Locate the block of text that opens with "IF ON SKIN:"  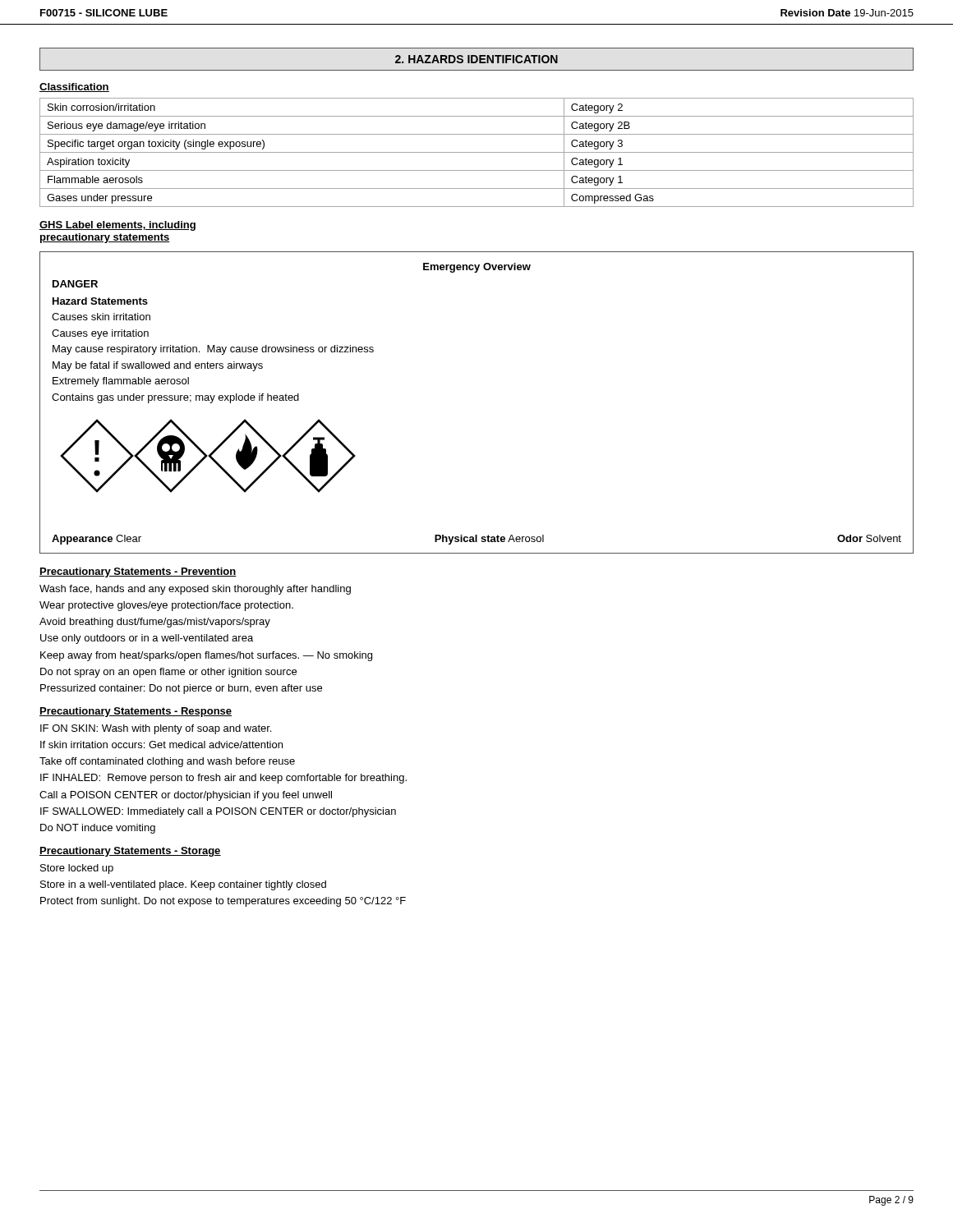pyautogui.click(x=223, y=778)
